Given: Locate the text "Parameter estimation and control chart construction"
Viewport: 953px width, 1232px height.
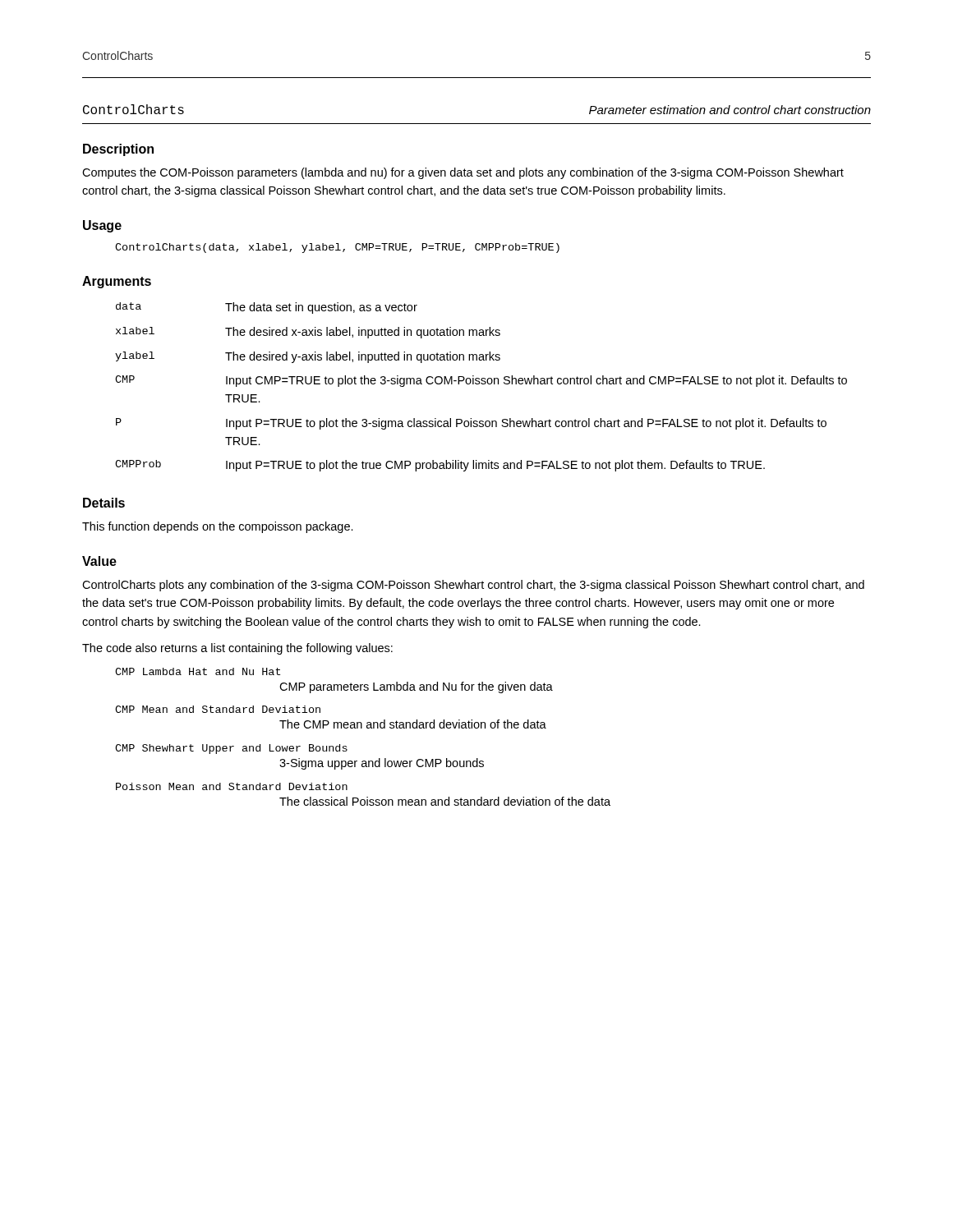Looking at the screenshot, I should (x=730, y=110).
